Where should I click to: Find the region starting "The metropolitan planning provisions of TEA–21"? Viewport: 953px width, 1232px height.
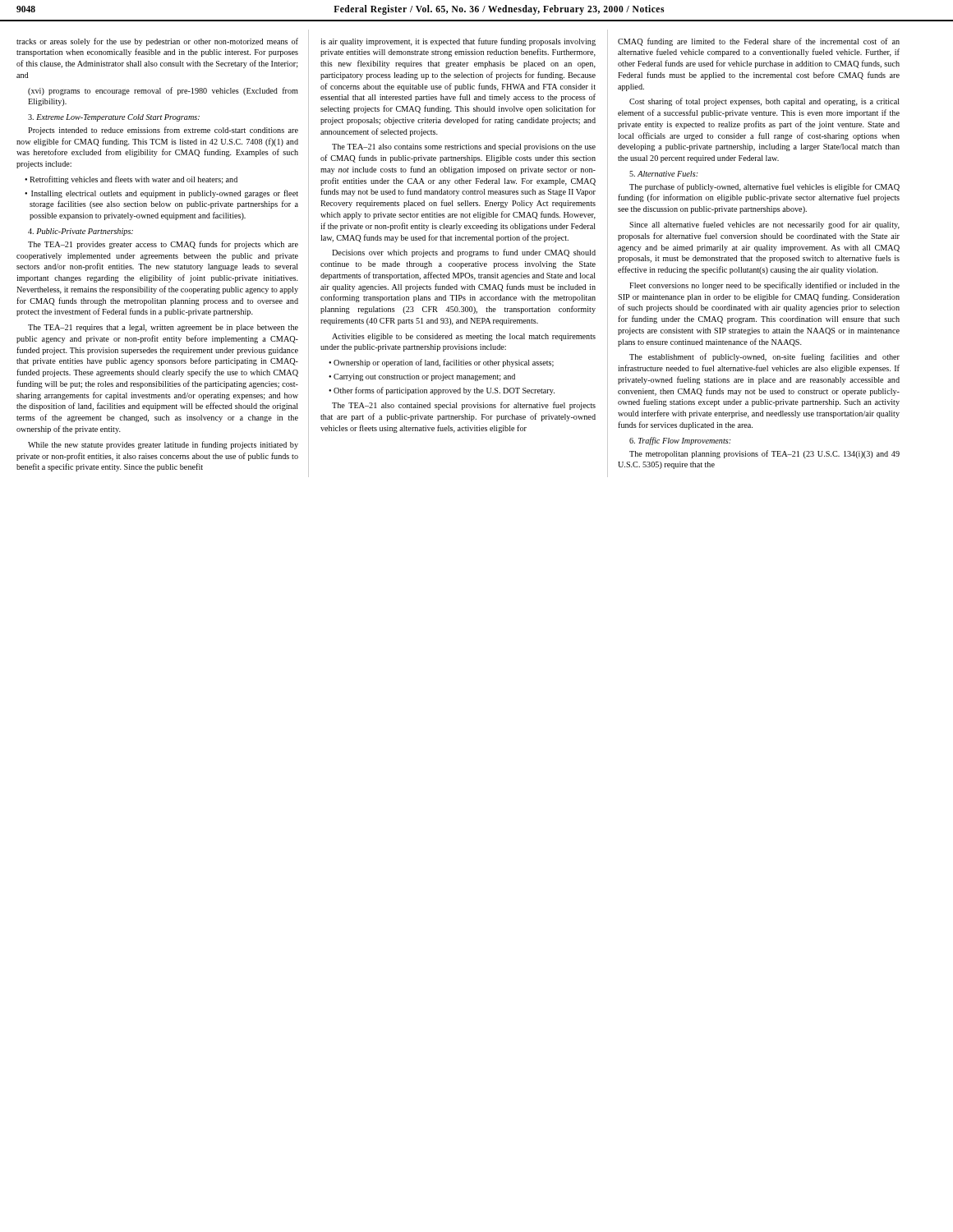point(759,459)
